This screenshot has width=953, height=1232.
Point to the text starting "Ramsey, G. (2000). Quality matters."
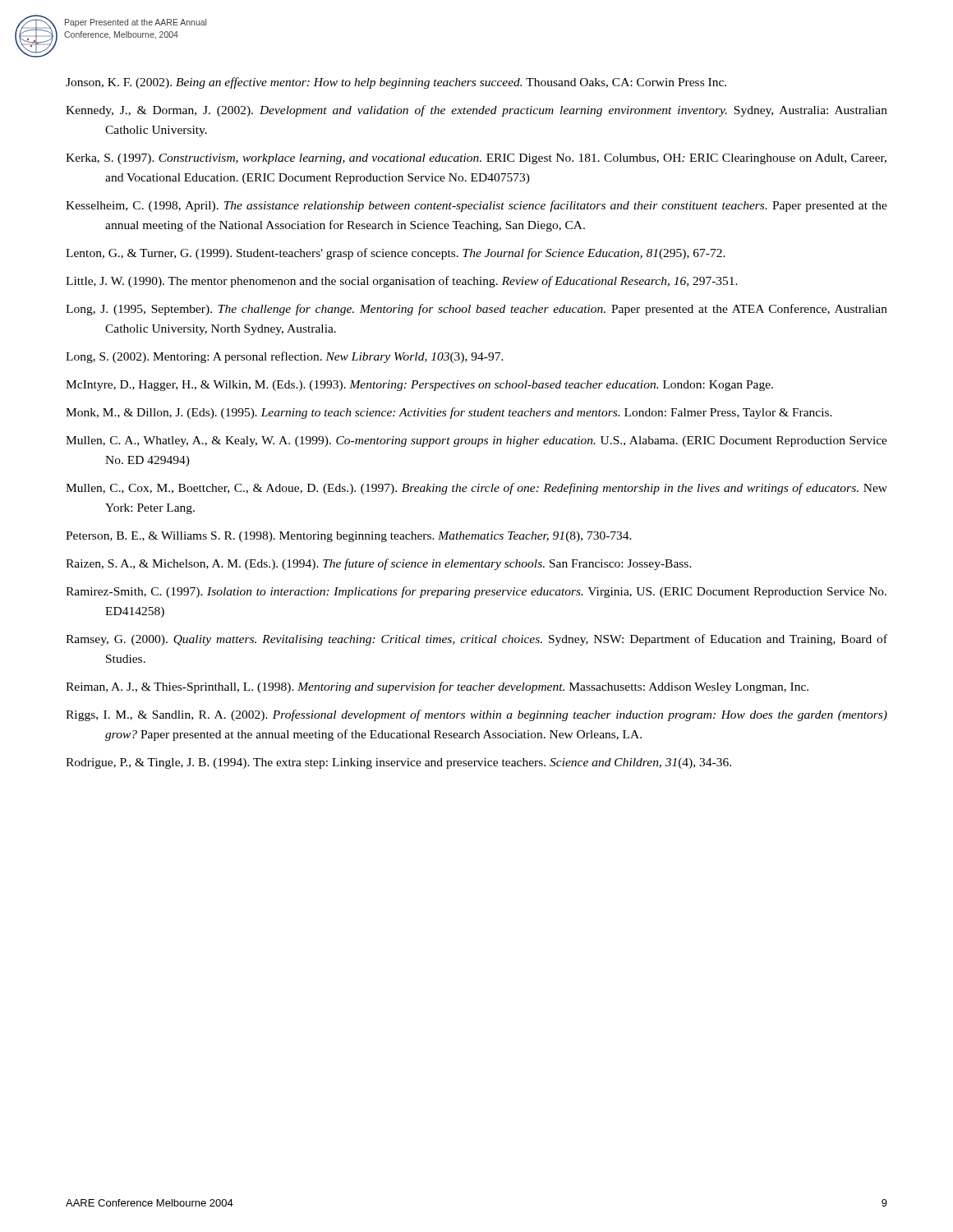(x=496, y=649)
